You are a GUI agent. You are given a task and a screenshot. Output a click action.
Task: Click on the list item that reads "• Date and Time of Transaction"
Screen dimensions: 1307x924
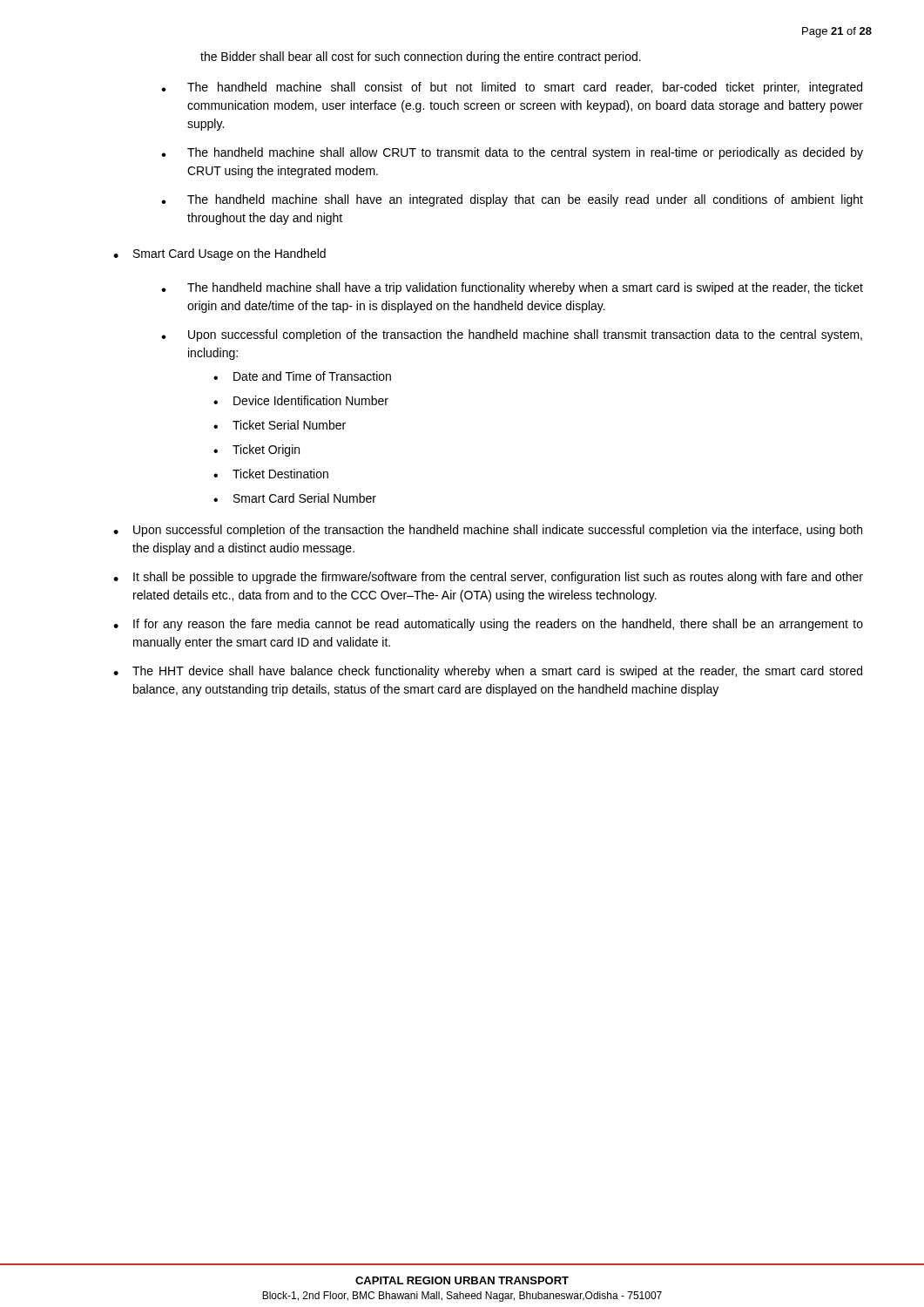(x=303, y=378)
